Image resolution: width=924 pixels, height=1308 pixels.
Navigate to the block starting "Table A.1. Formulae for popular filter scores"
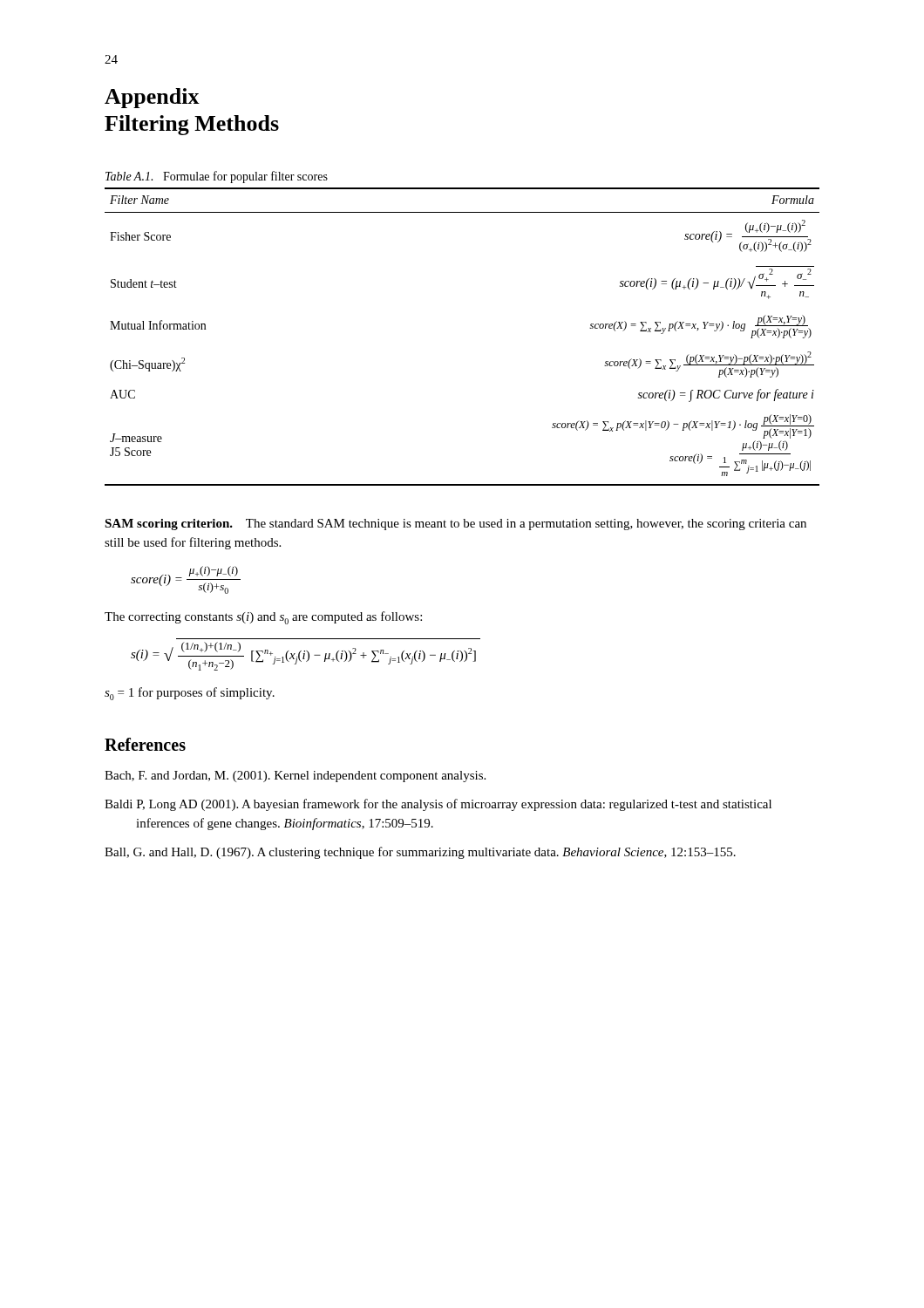point(216,177)
